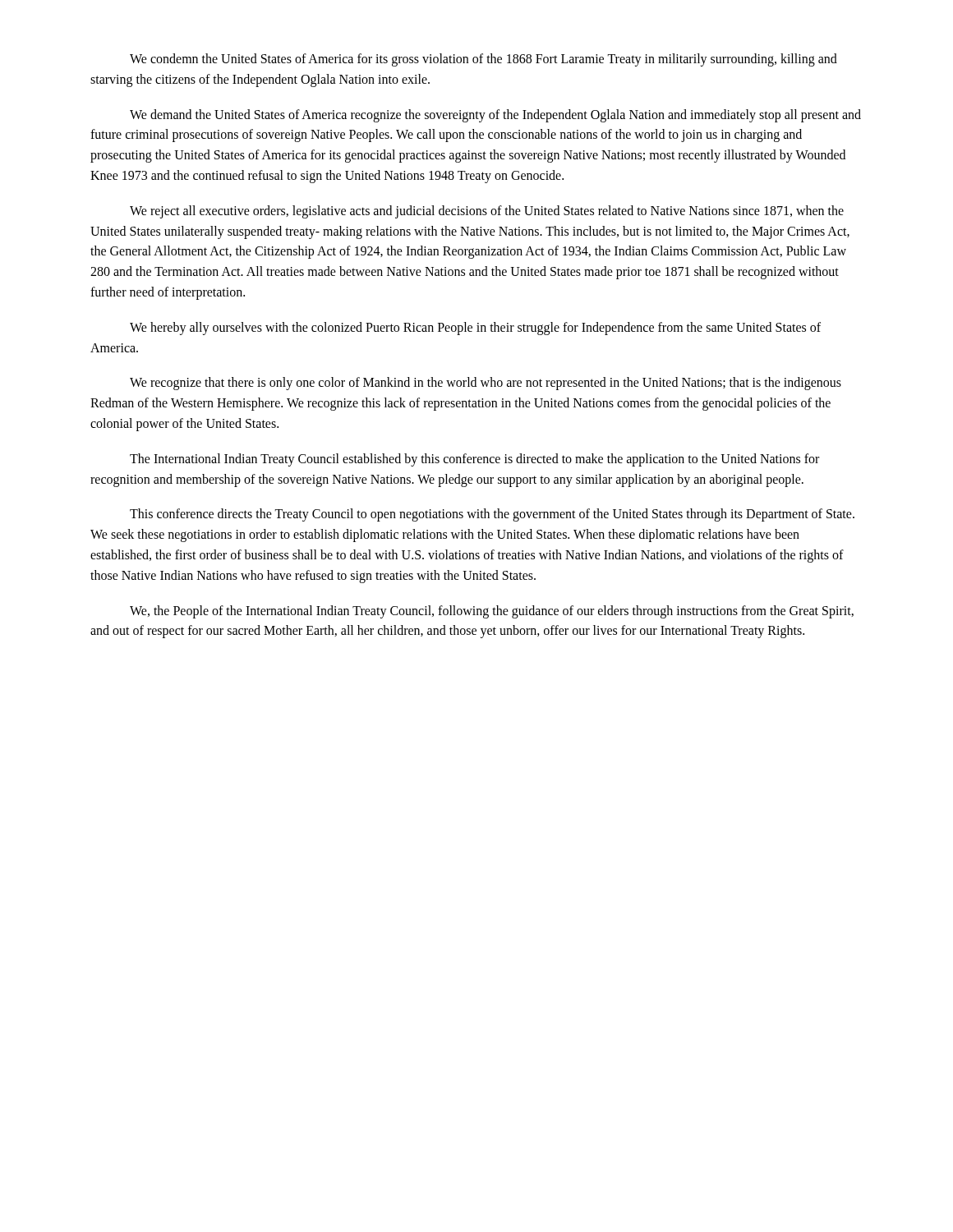Click on the text block that says "We, the People of the International Indian"
This screenshot has height=1232, width=953.
472,620
